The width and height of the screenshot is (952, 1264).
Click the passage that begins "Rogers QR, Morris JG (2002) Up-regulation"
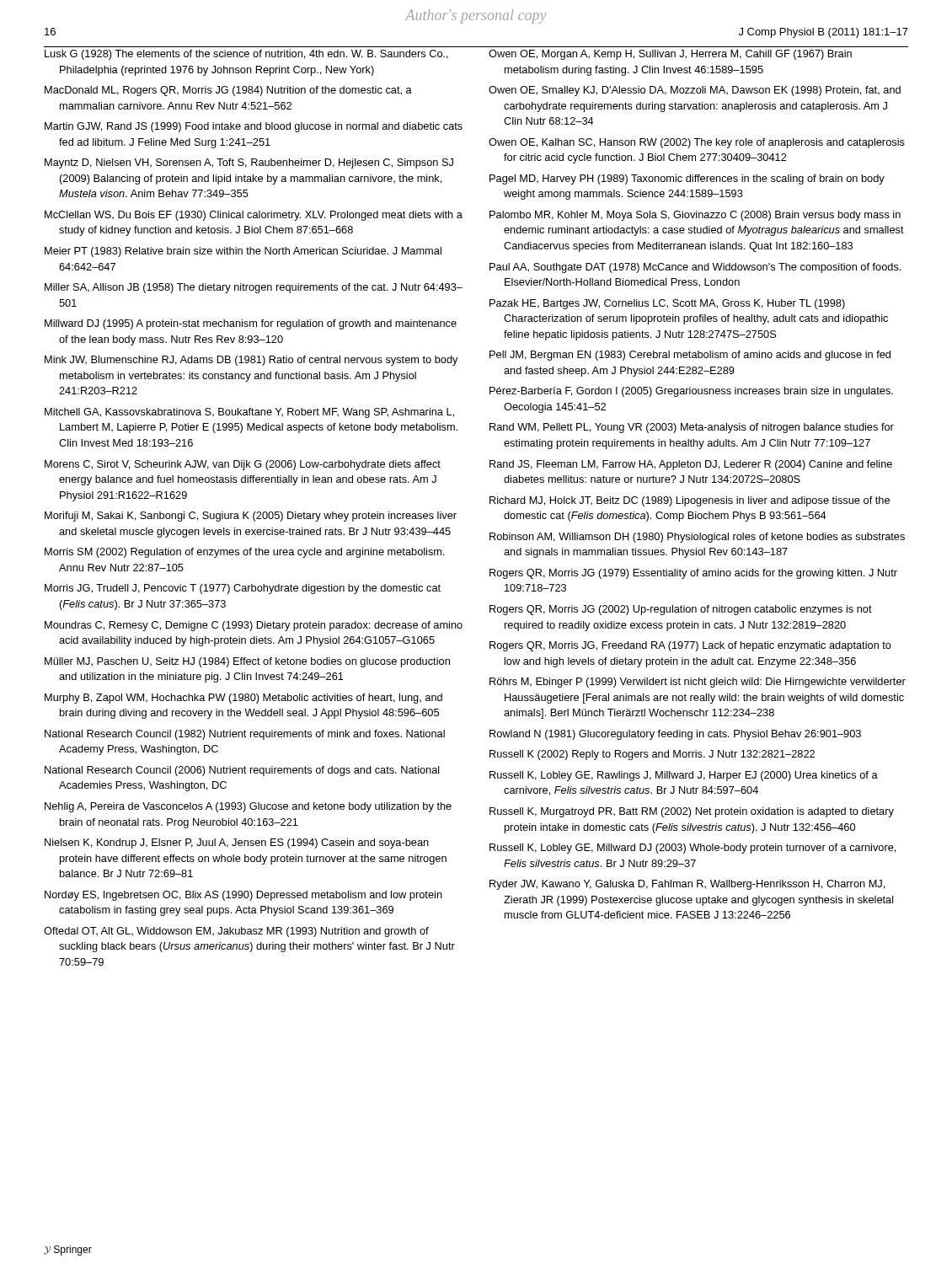point(680,617)
